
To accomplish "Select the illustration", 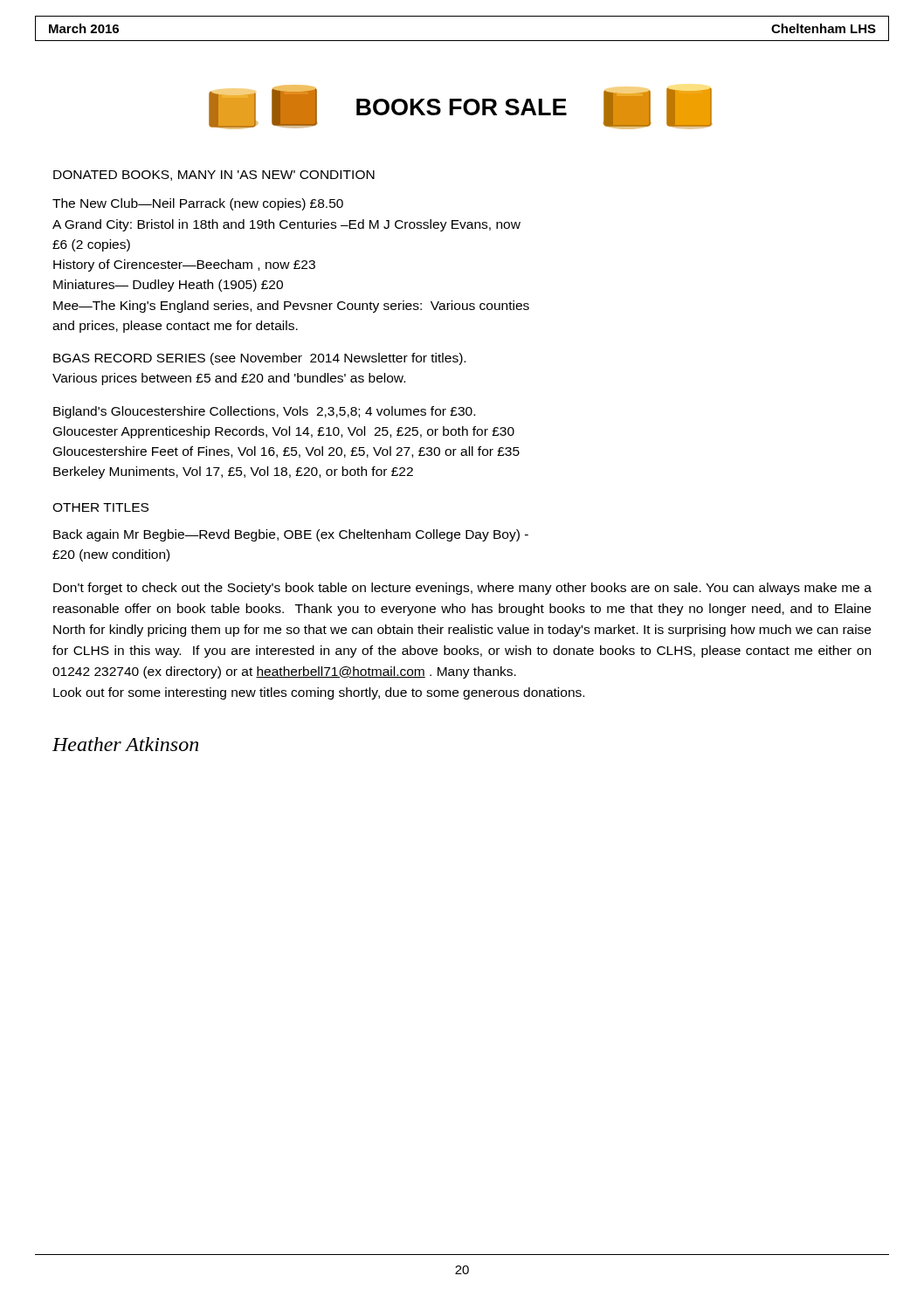I will pos(462,107).
